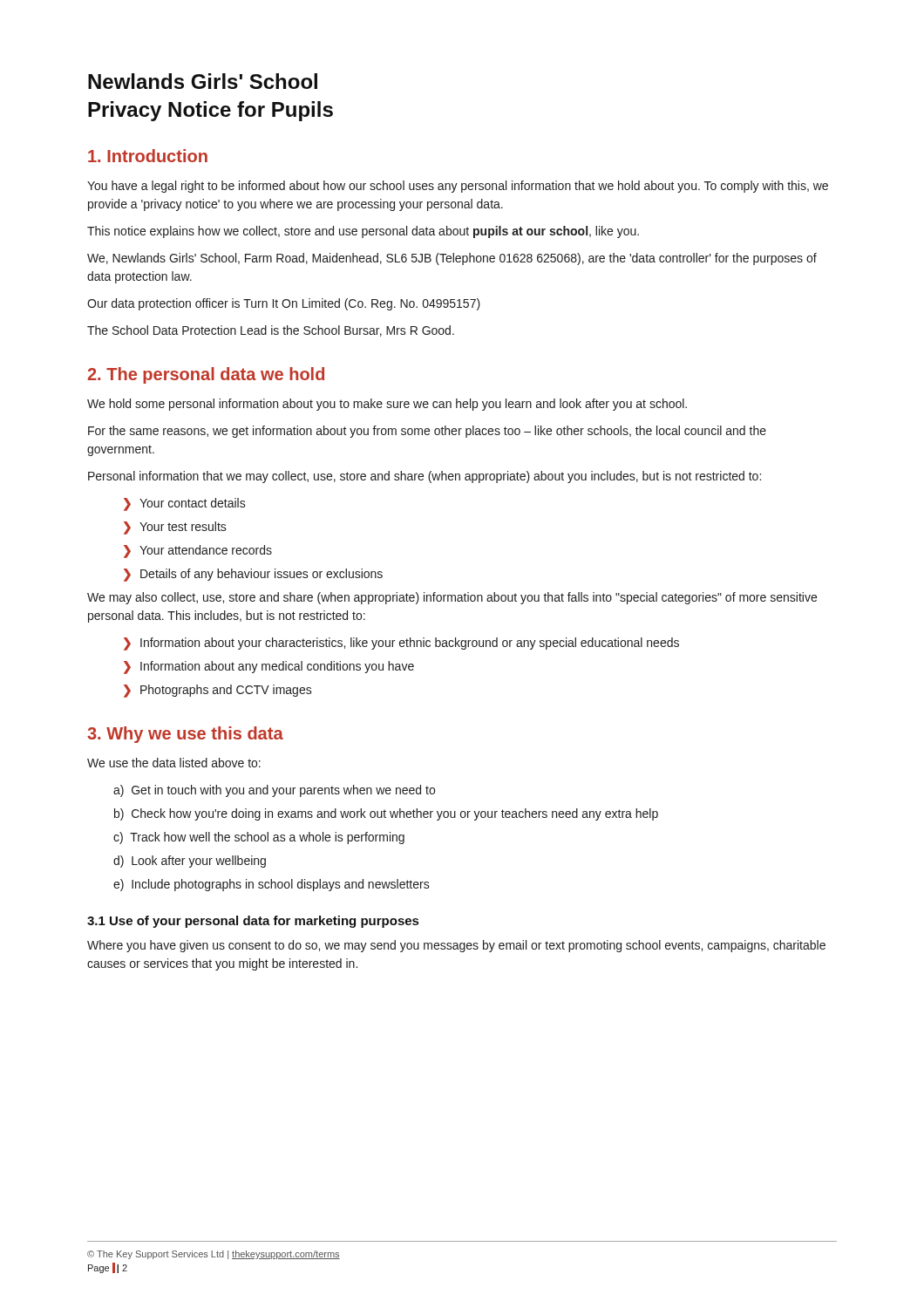924x1308 pixels.
Task: Locate the block starting "b) Check how you're doing in exams and"
Action: click(386, 814)
